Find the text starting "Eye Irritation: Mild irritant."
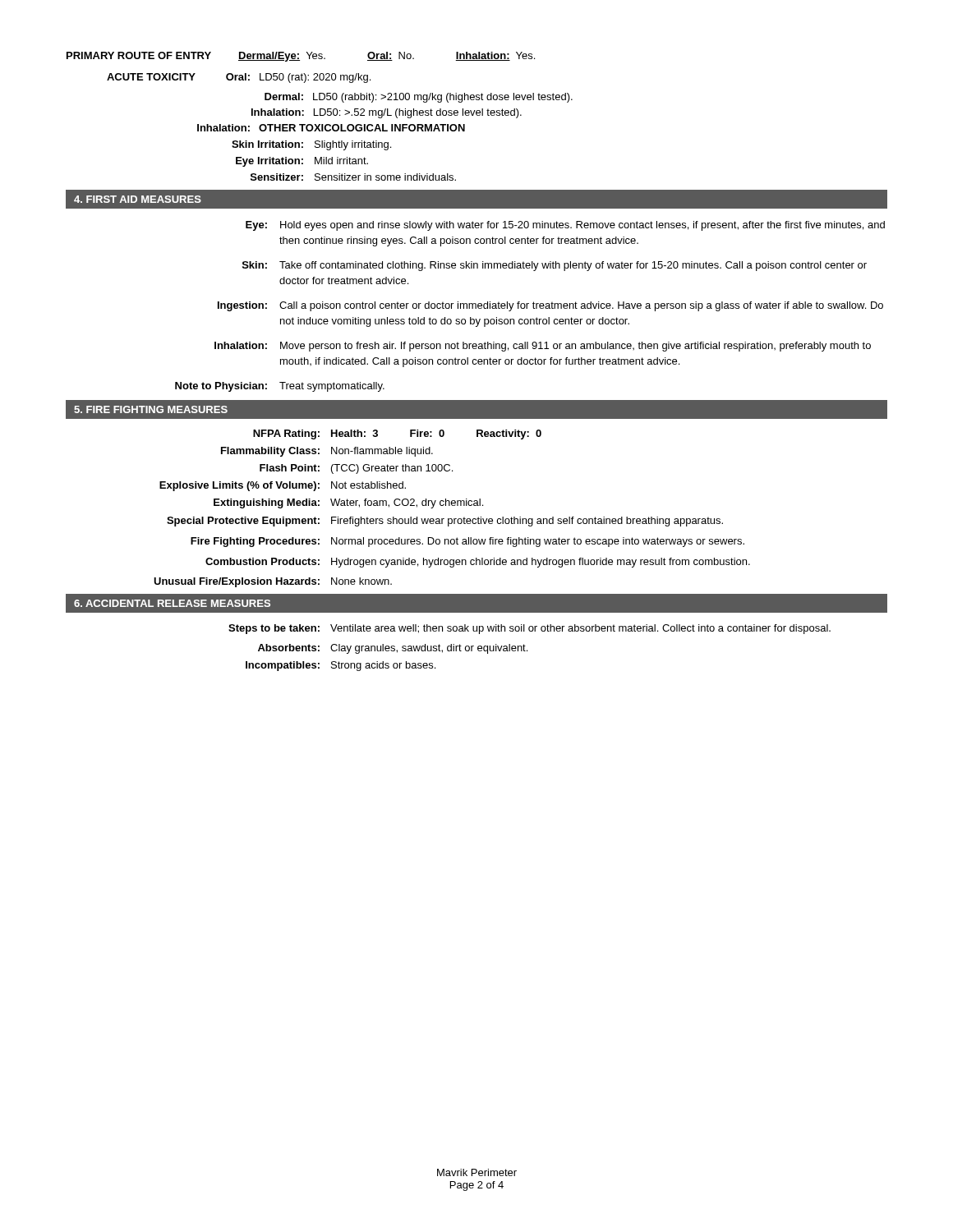 [302, 162]
